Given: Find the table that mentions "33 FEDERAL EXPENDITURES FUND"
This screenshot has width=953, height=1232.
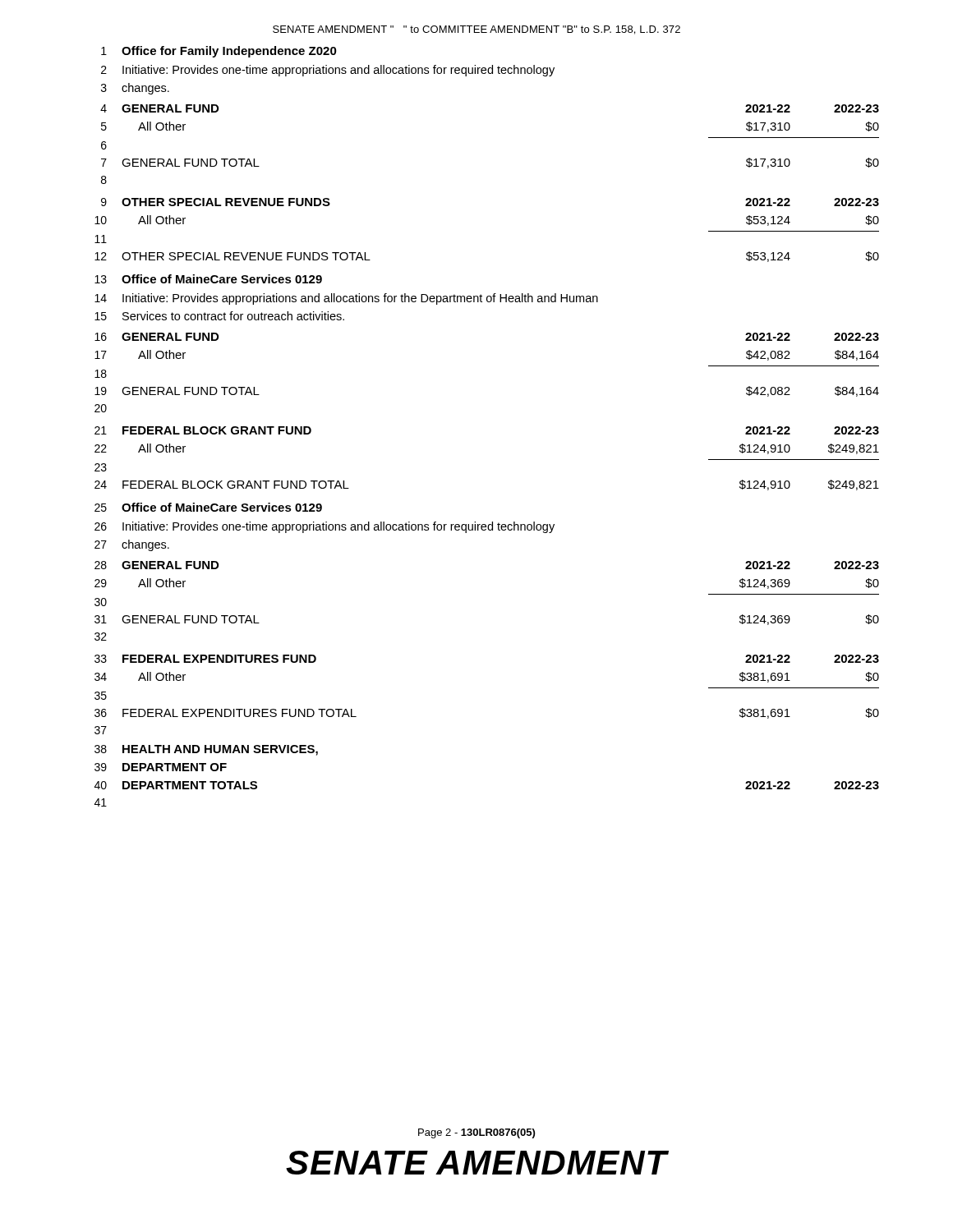Looking at the screenshot, I should (476, 687).
